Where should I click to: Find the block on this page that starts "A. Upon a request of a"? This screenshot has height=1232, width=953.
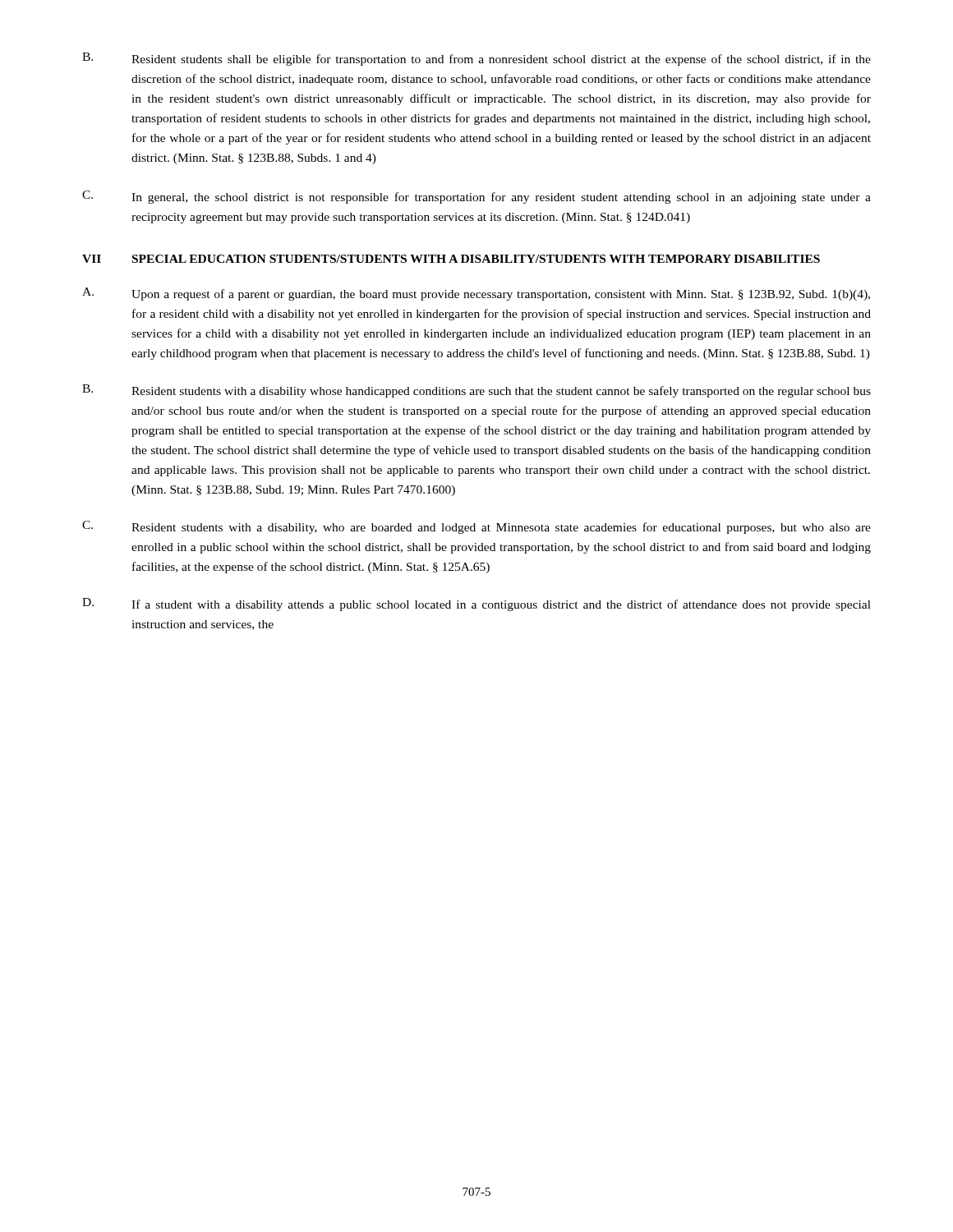tap(476, 324)
